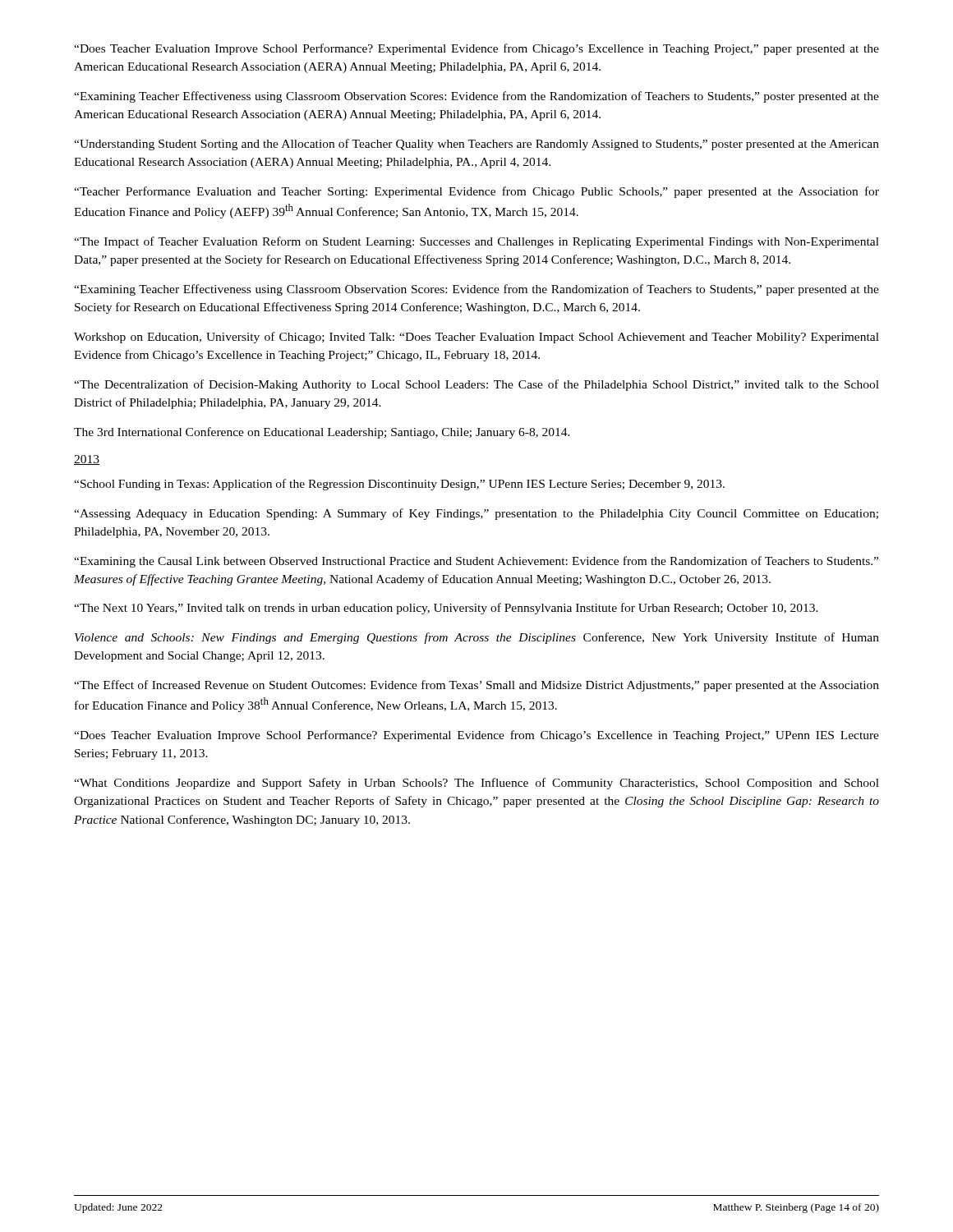Navigate to the text block starting "“The Decentralization of Decision-Making Authority to Local School"
Viewport: 953px width, 1232px height.
(476, 393)
